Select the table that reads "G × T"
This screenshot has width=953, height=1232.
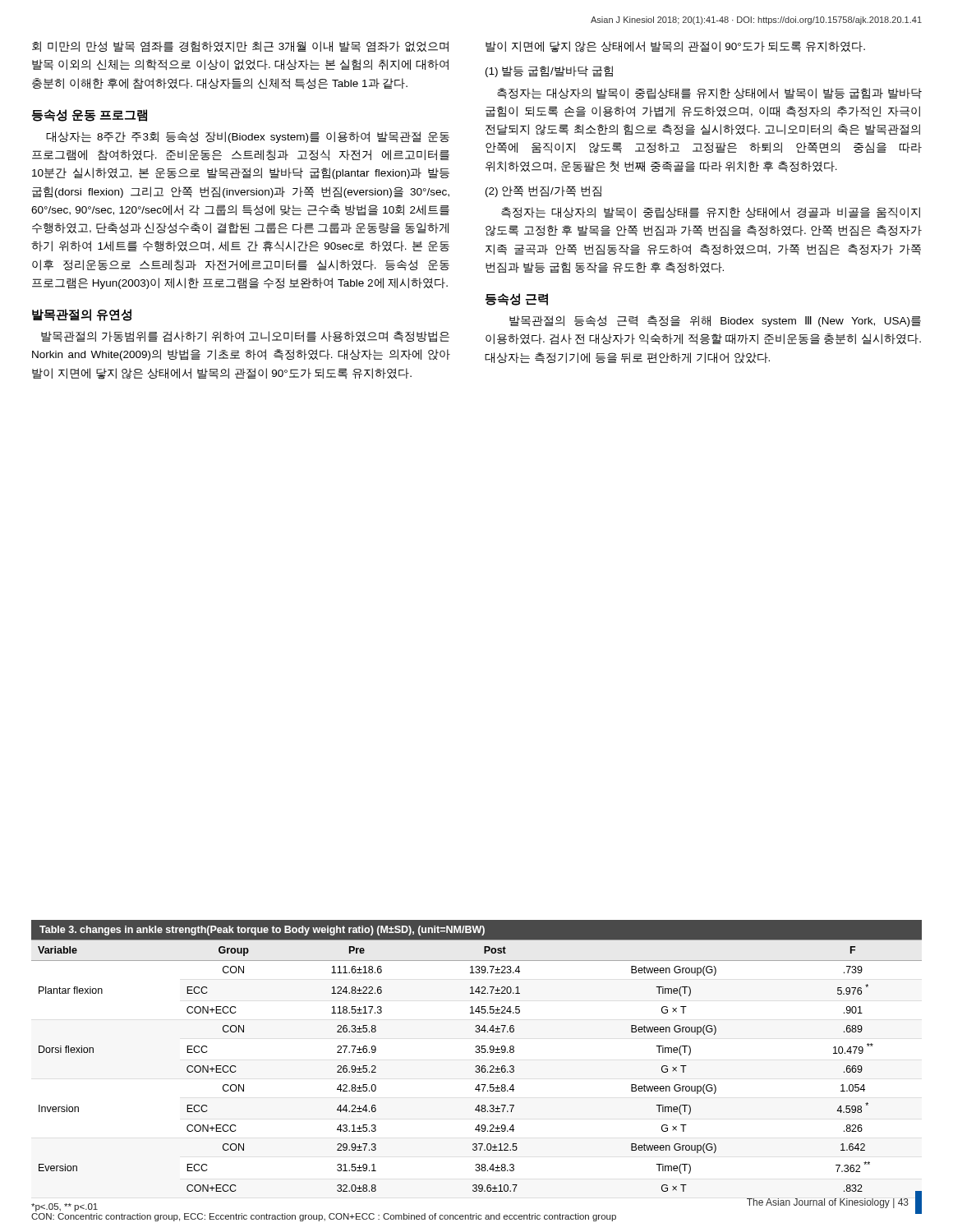click(476, 1070)
